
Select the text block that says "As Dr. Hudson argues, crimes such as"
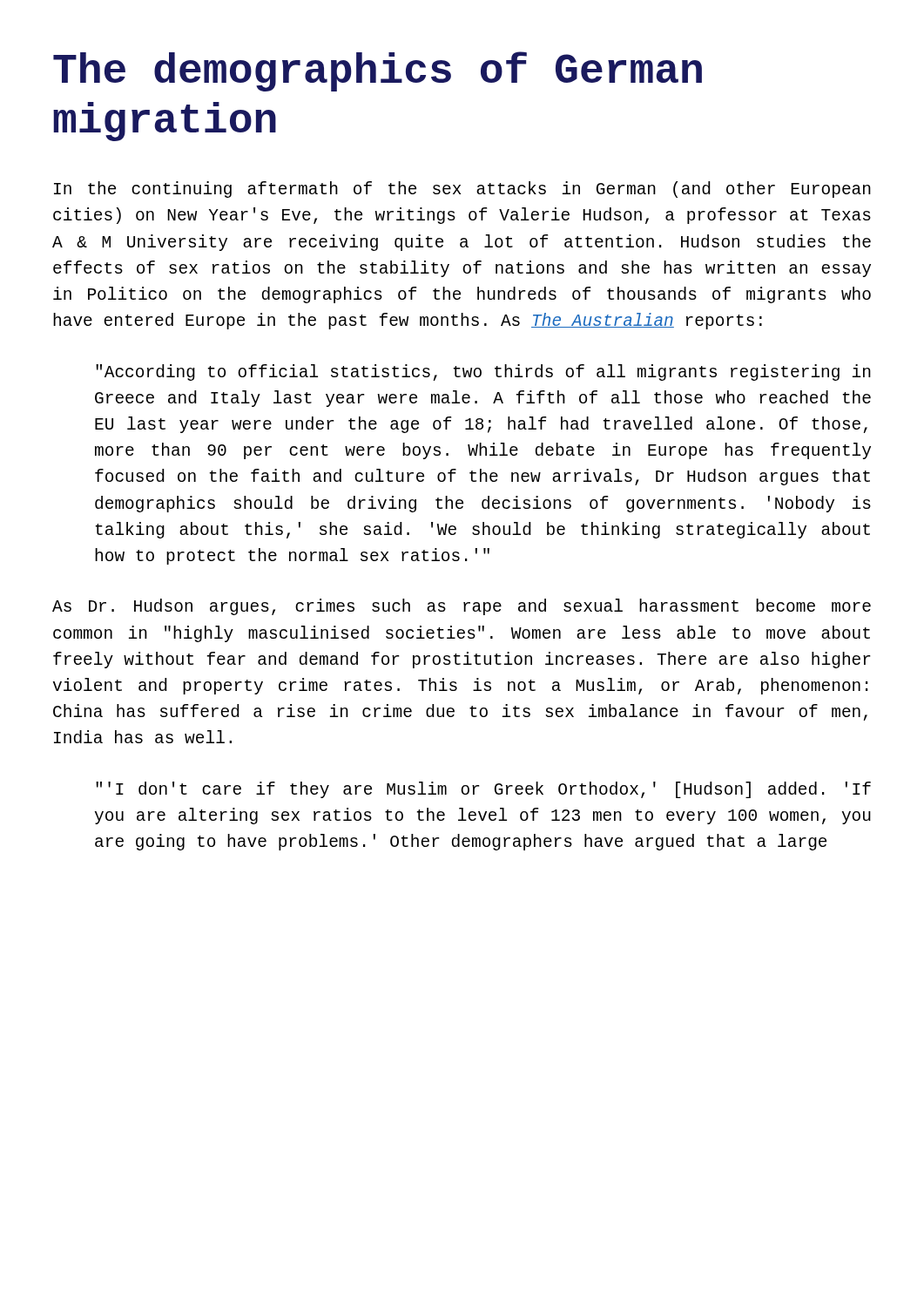click(462, 673)
